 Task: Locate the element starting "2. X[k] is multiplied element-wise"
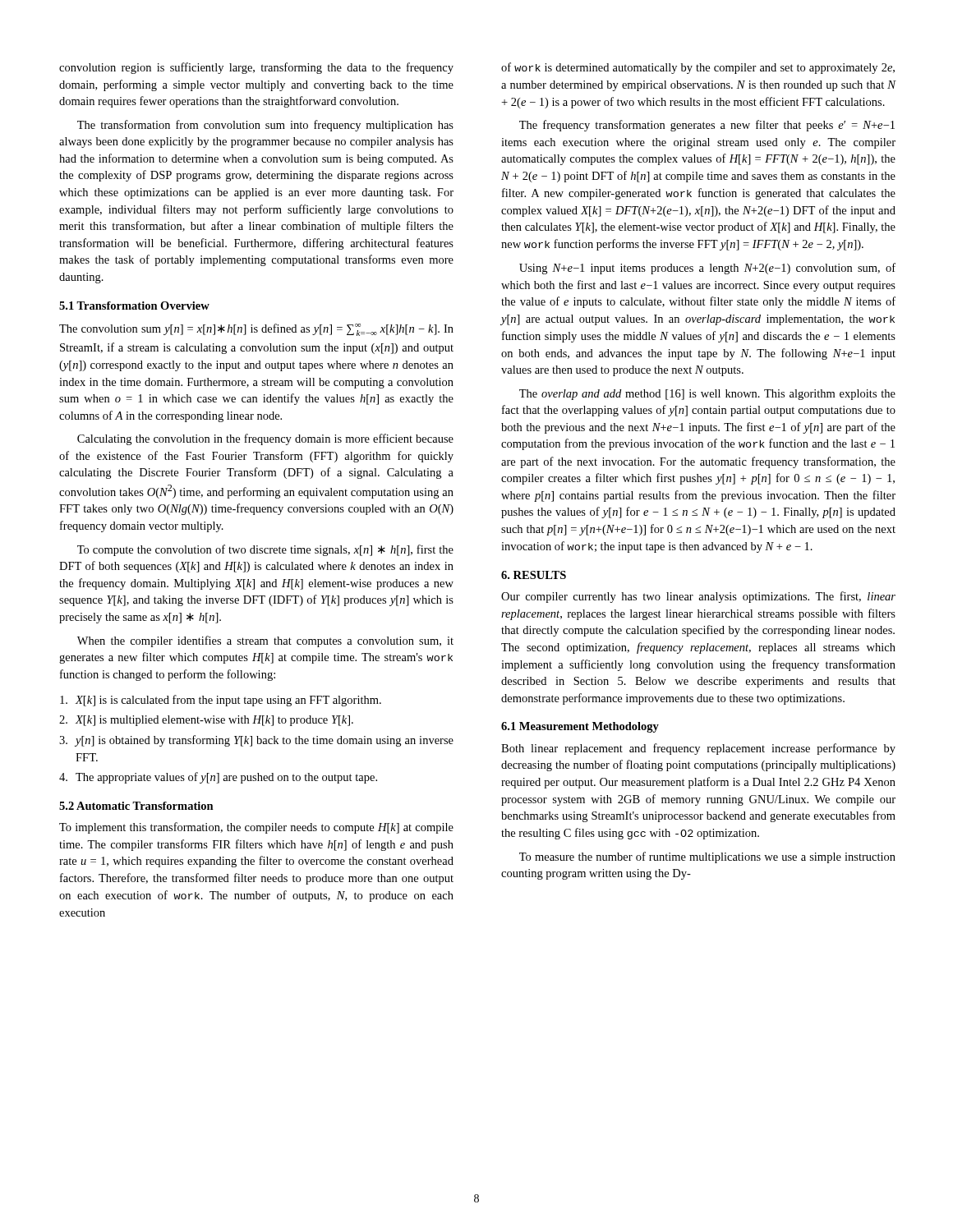(256, 720)
